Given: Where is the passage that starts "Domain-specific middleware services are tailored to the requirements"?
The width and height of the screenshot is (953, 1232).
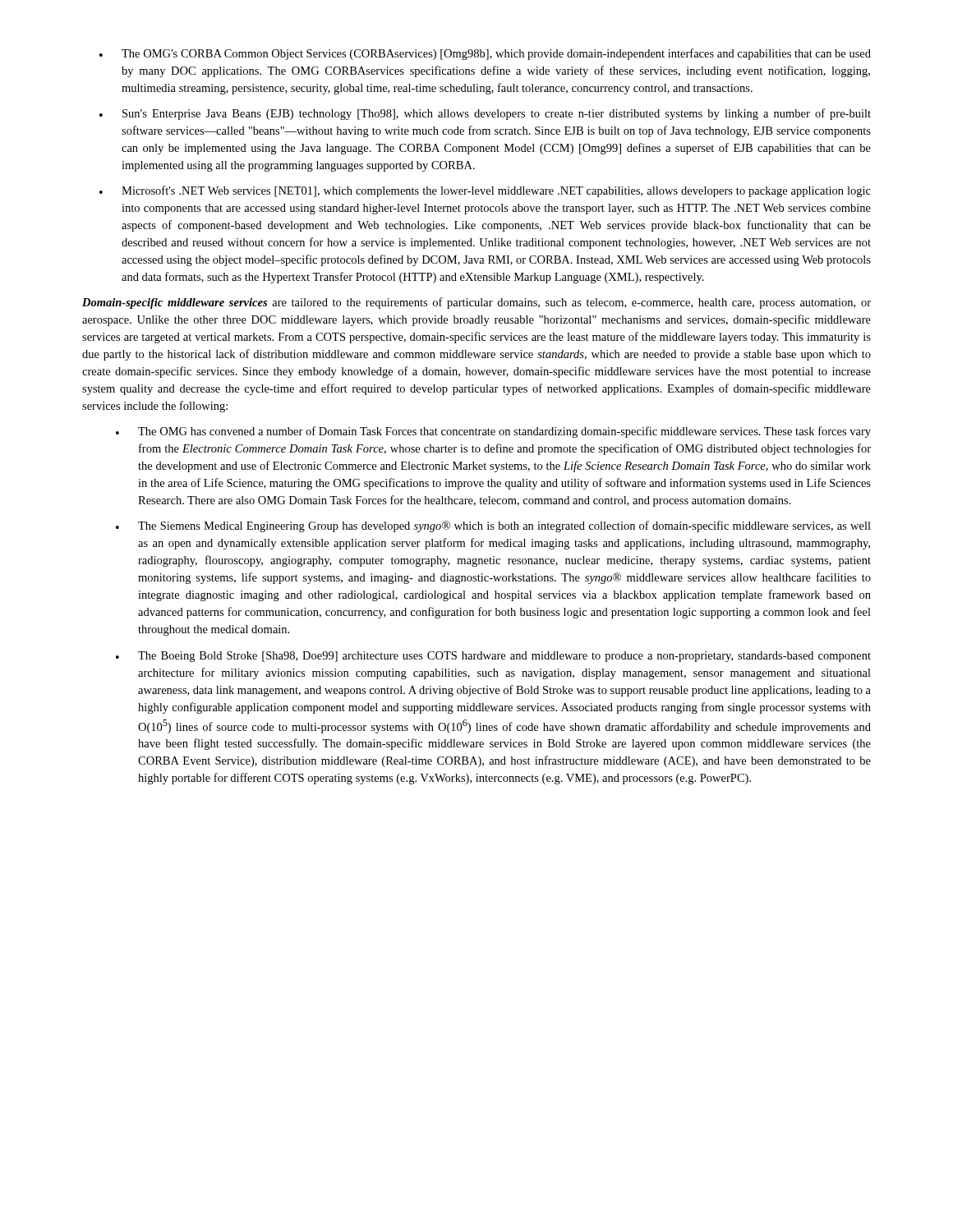Looking at the screenshot, I should tap(476, 354).
